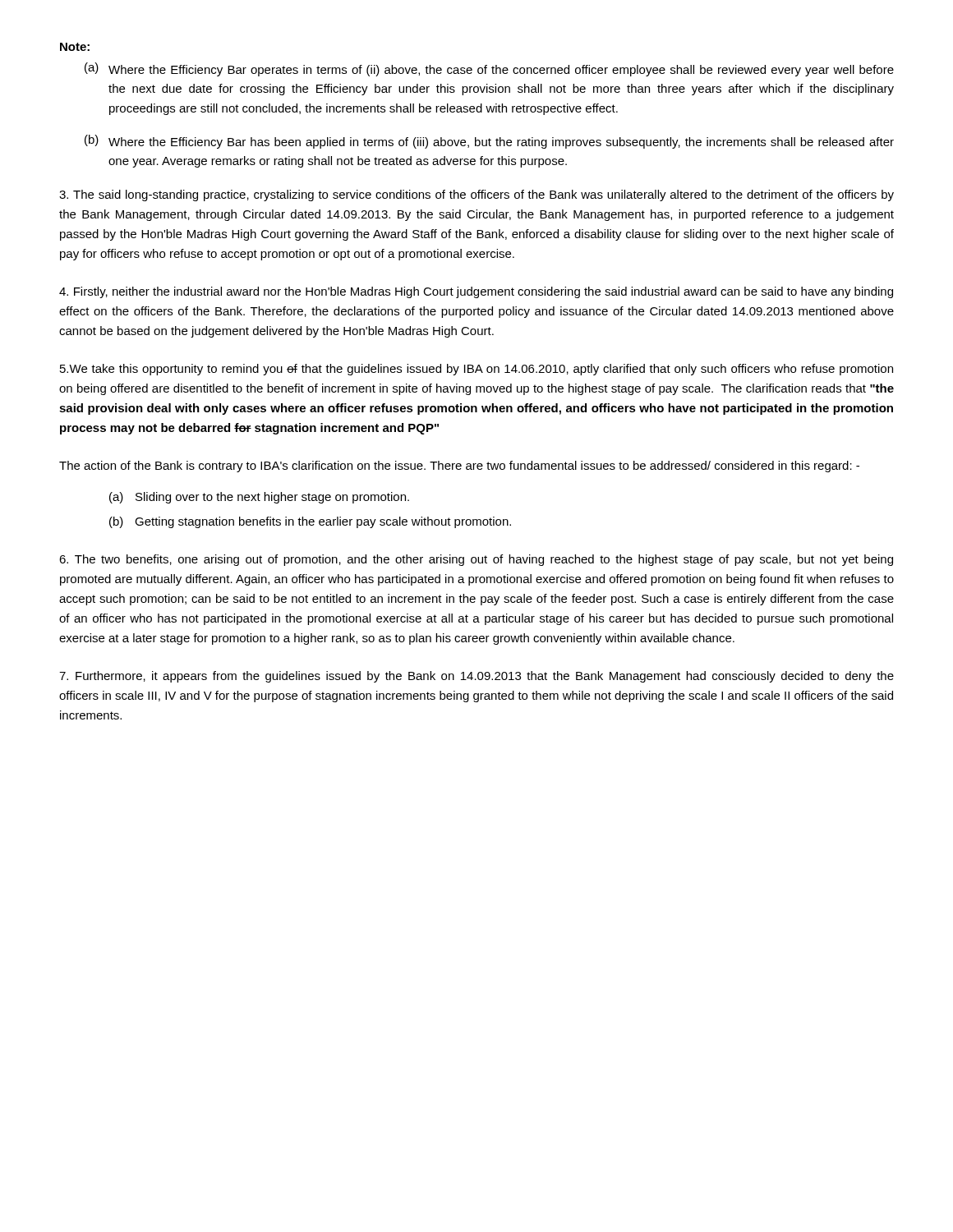Locate the block starting "The action of the Bank is contrary"
Screen dimensions: 1232x953
[460, 466]
